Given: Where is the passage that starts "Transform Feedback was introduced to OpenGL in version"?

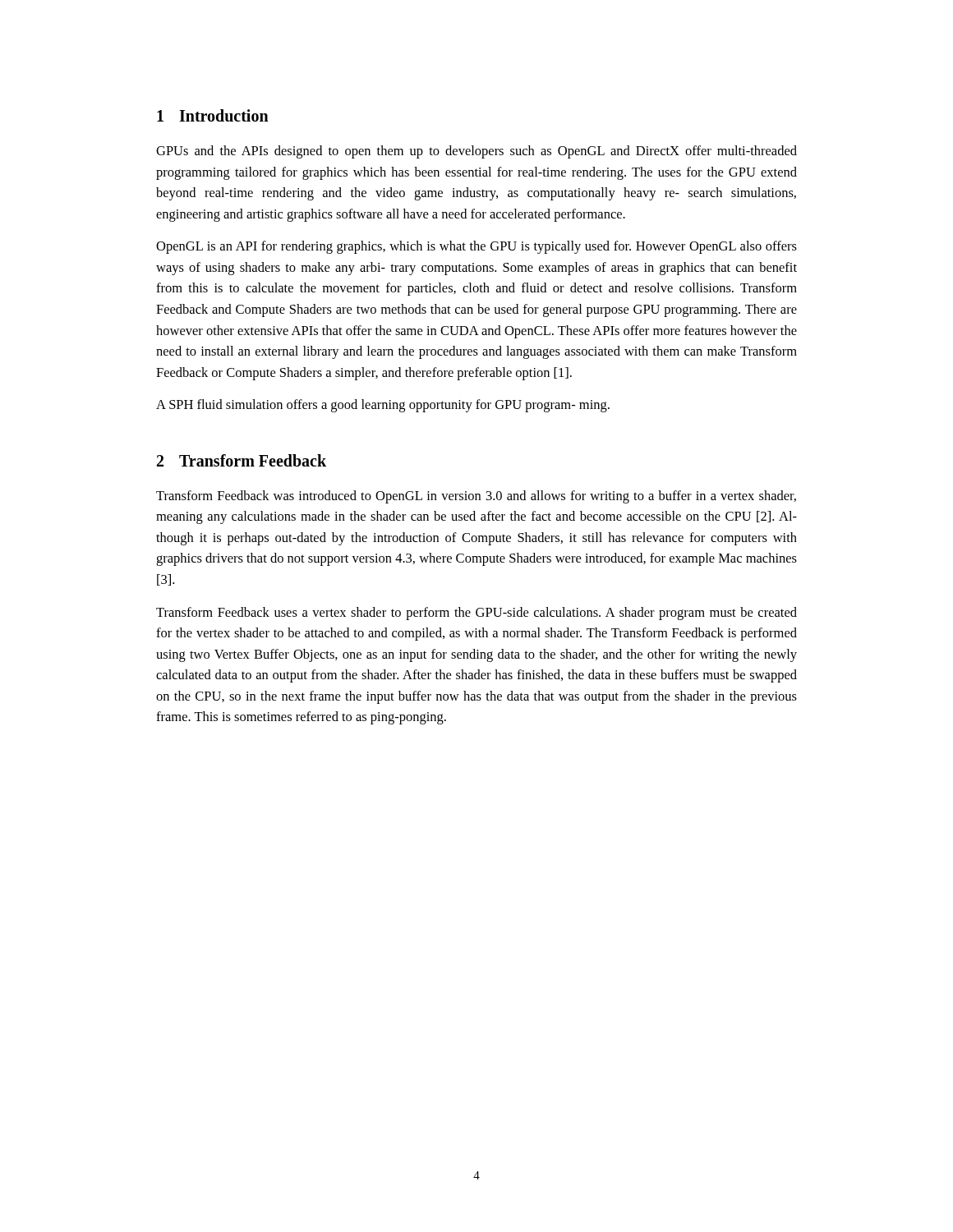Looking at the screenshot, I should (x=476, y=537).
